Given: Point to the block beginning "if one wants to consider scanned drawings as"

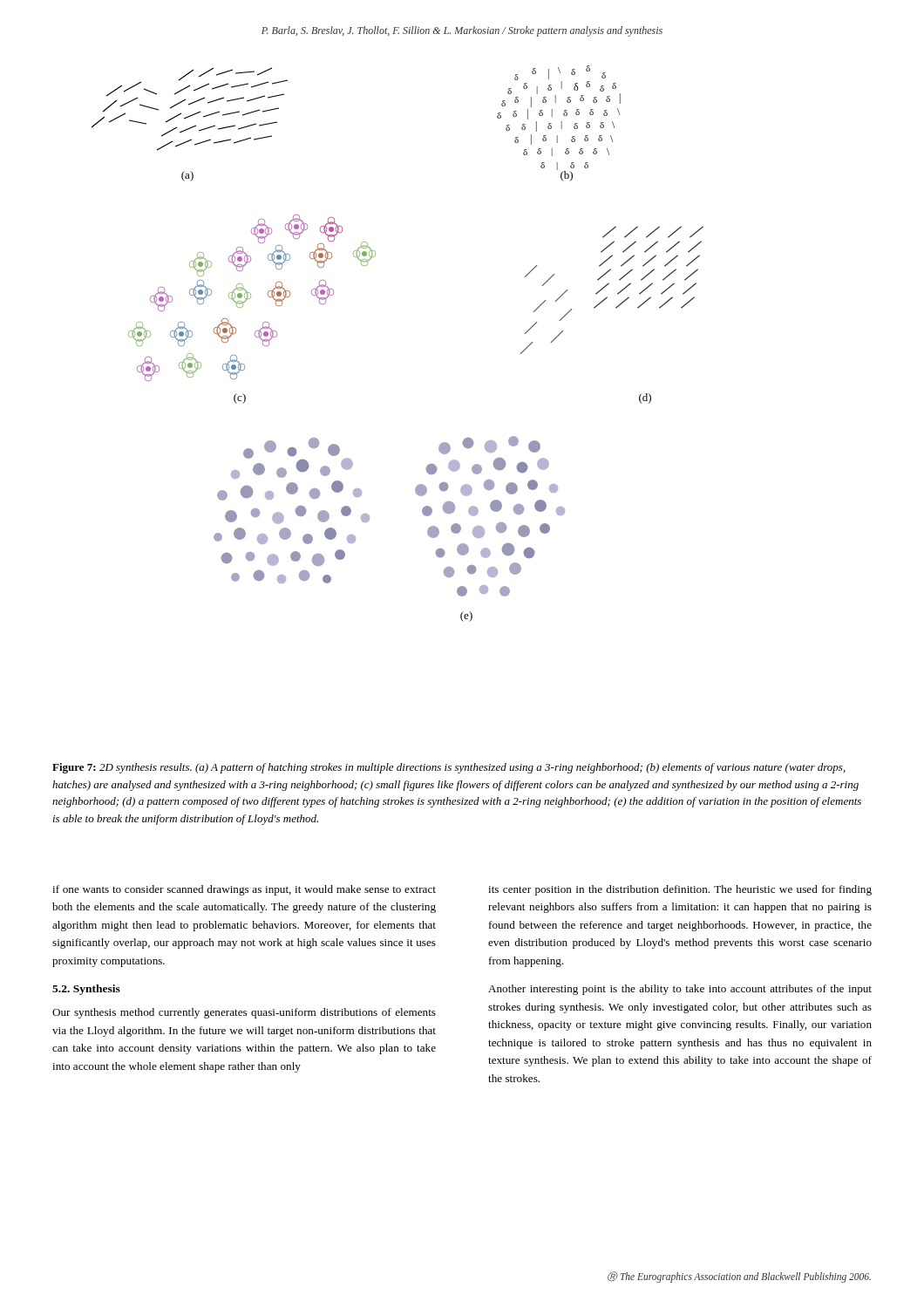Looking at the screenshot, I should click(244, 890).
